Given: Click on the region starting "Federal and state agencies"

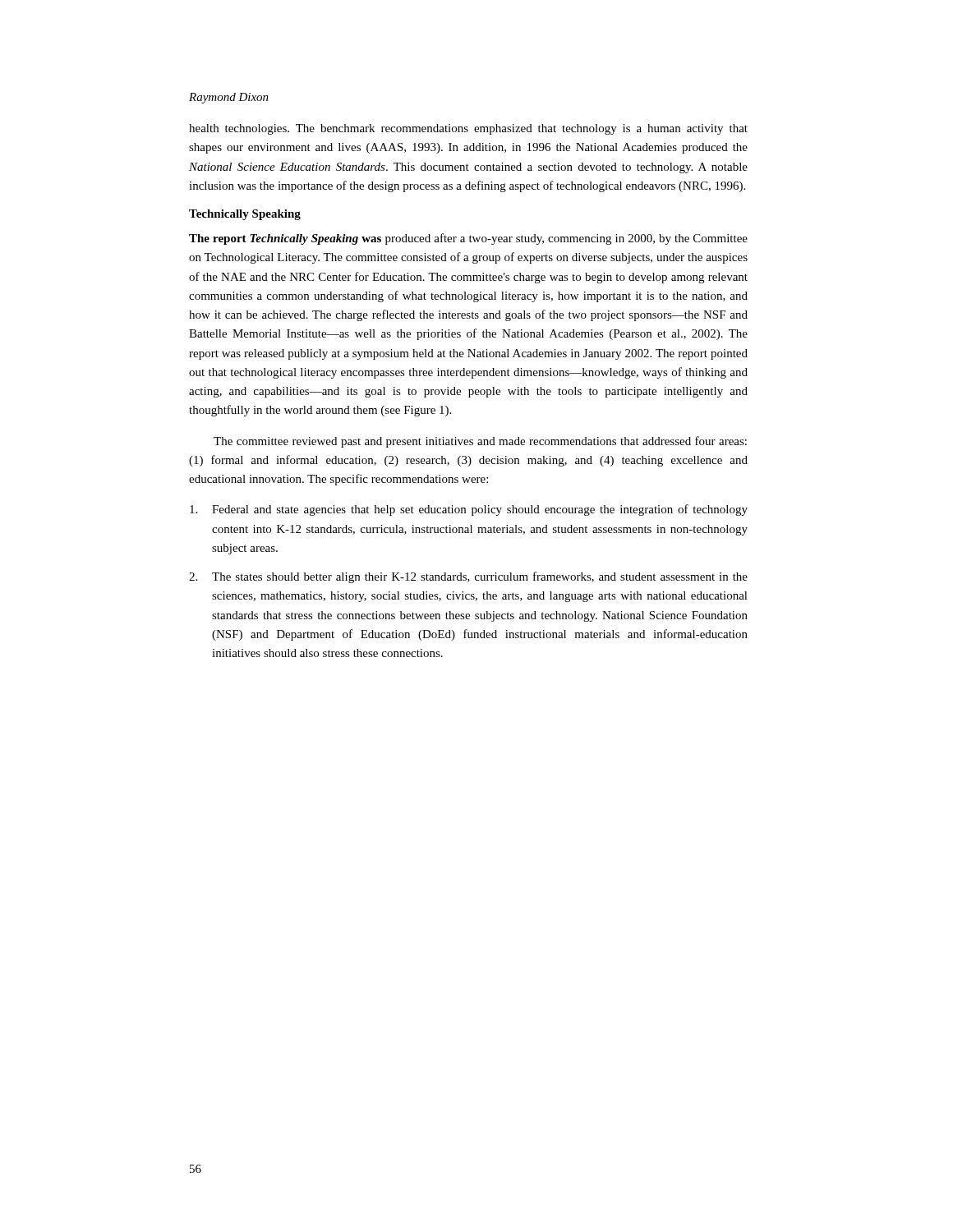Looking at the screenshot, I should pyautogui.click(x=468, y=529).
